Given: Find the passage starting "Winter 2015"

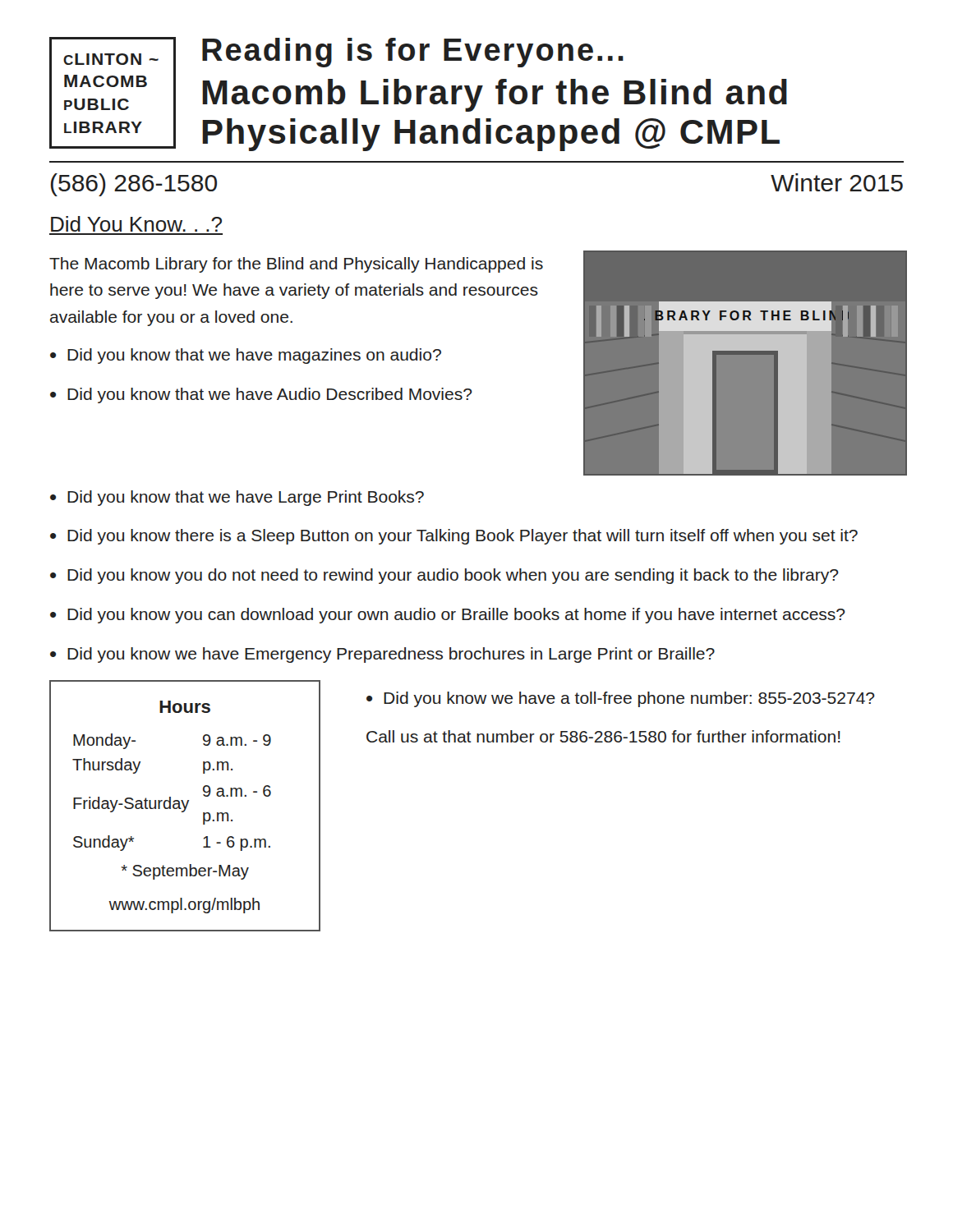Looking at the screenshot, I should point(837,182).
